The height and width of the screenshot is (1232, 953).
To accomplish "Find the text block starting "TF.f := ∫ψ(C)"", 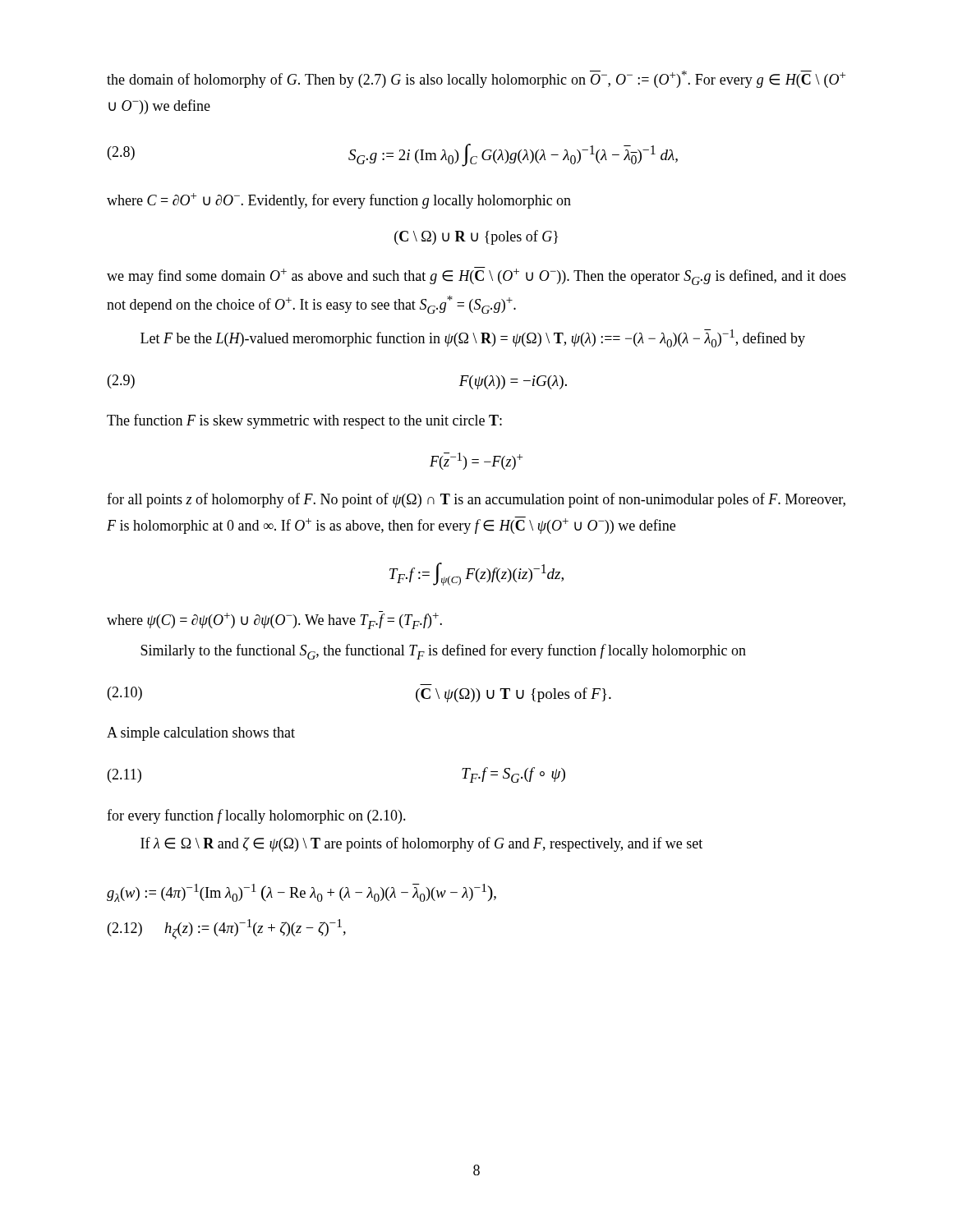I will (476, 572).
